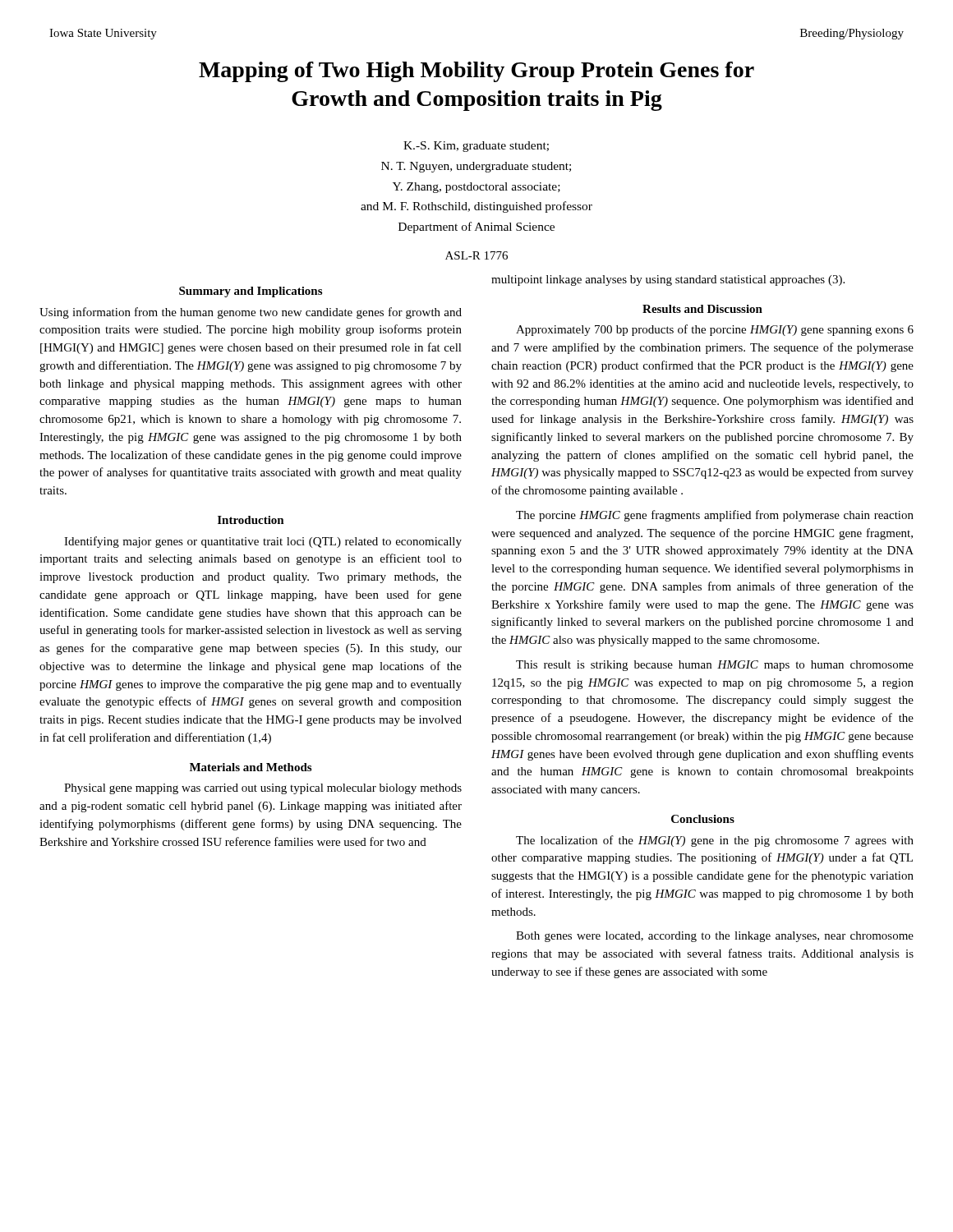
Task: Navigate to the element starting "Using information from the human"
Action: point(251,402)
